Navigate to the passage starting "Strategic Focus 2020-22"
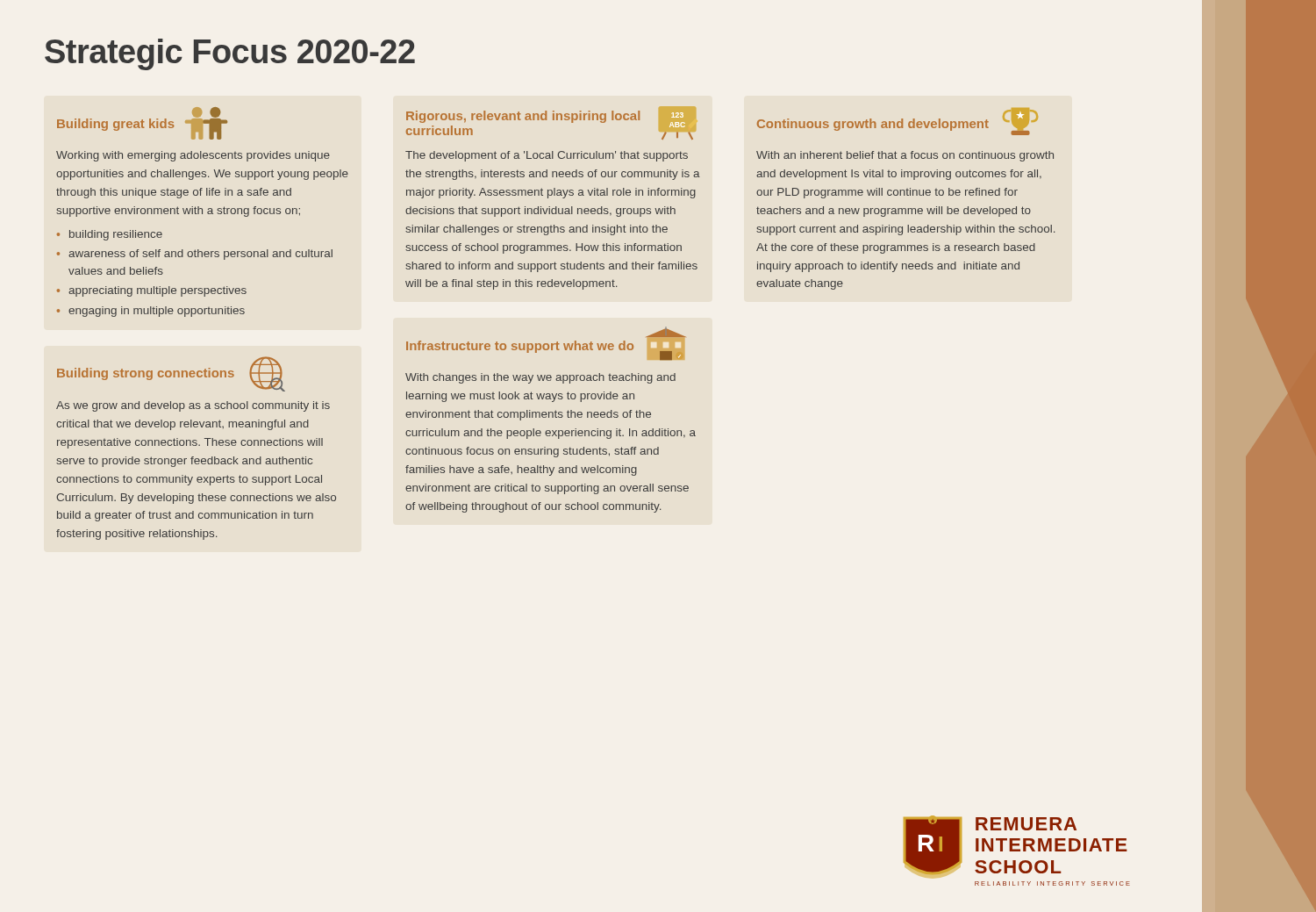Image resolution: width=1316 pixels, height=912 pixels. pos(230,52)
